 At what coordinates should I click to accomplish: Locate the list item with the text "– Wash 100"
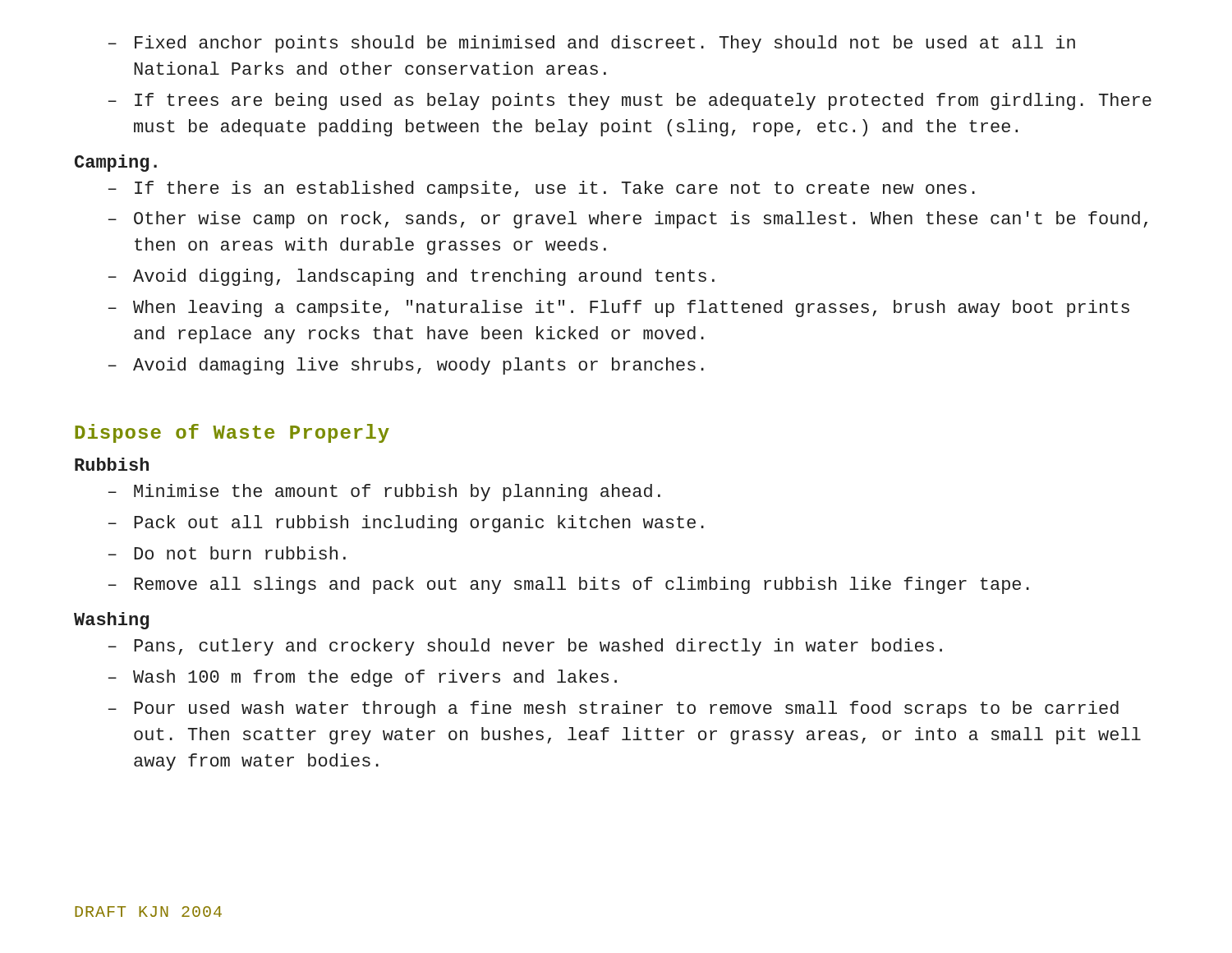pyautogui.click(x=363, y=678)
